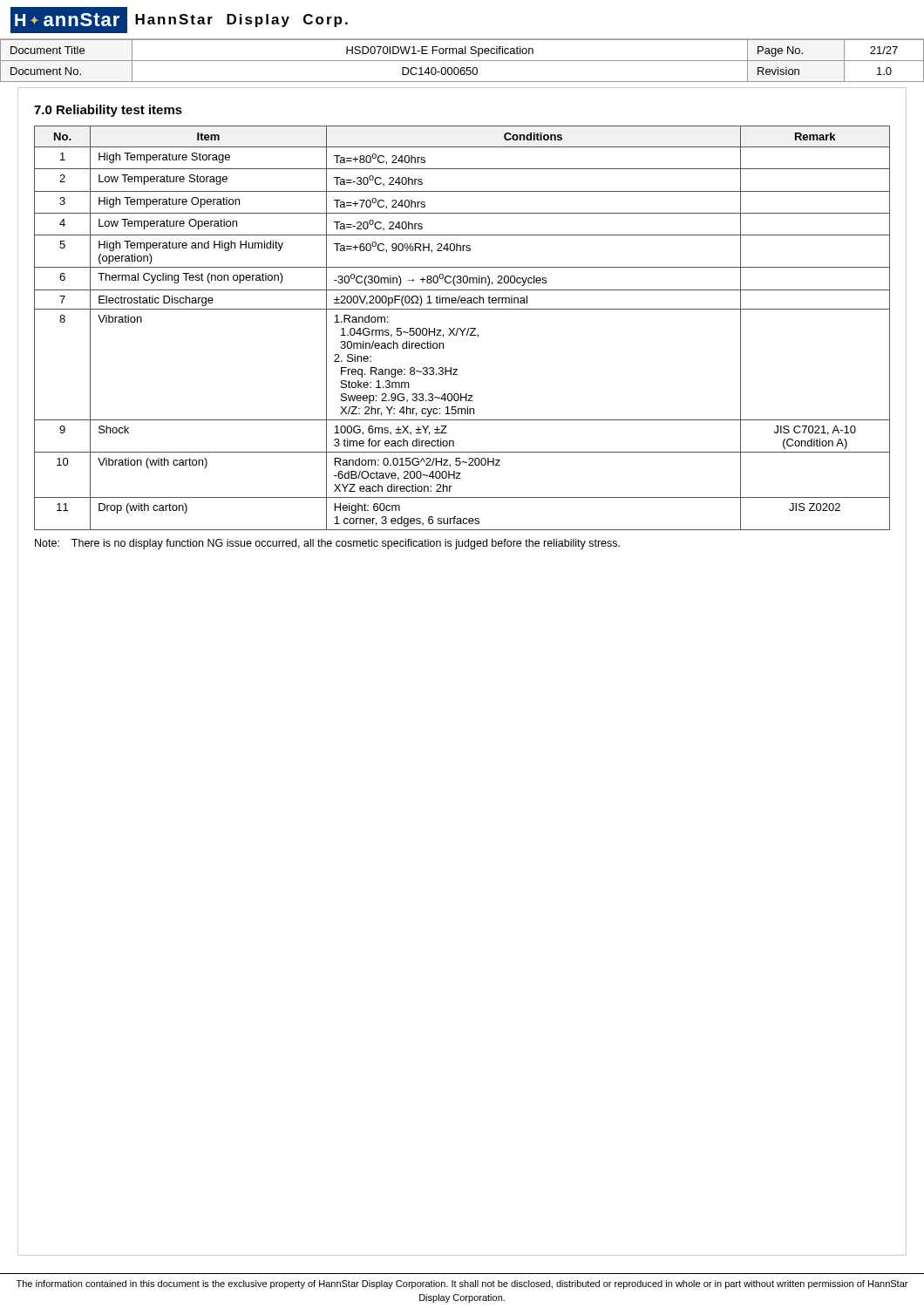Find the section header that says "7.0 Reliability test items"
This screenshot has width=924, height=1308.
(x=108, y=109)
